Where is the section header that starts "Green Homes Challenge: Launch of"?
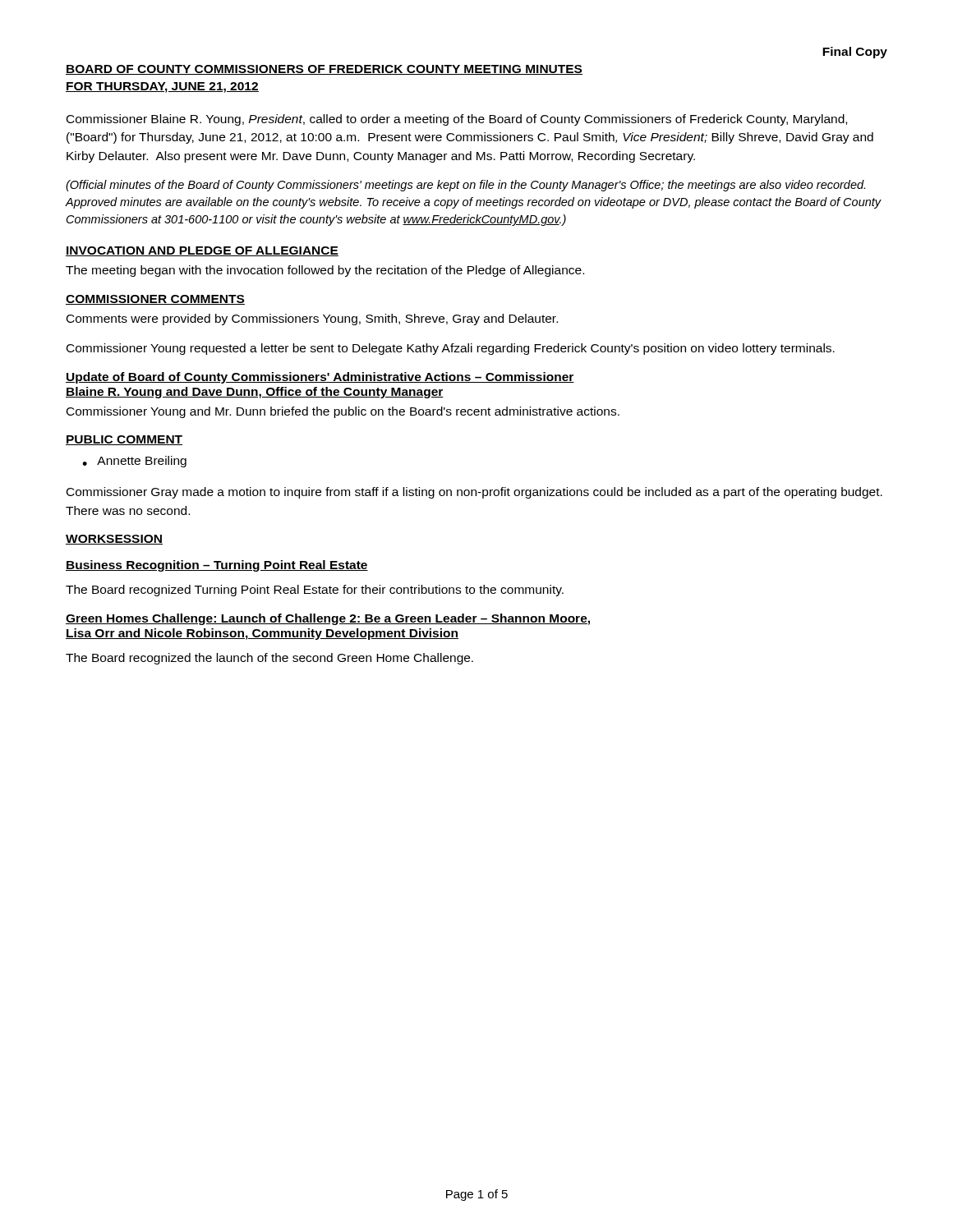 pos(328,625)
